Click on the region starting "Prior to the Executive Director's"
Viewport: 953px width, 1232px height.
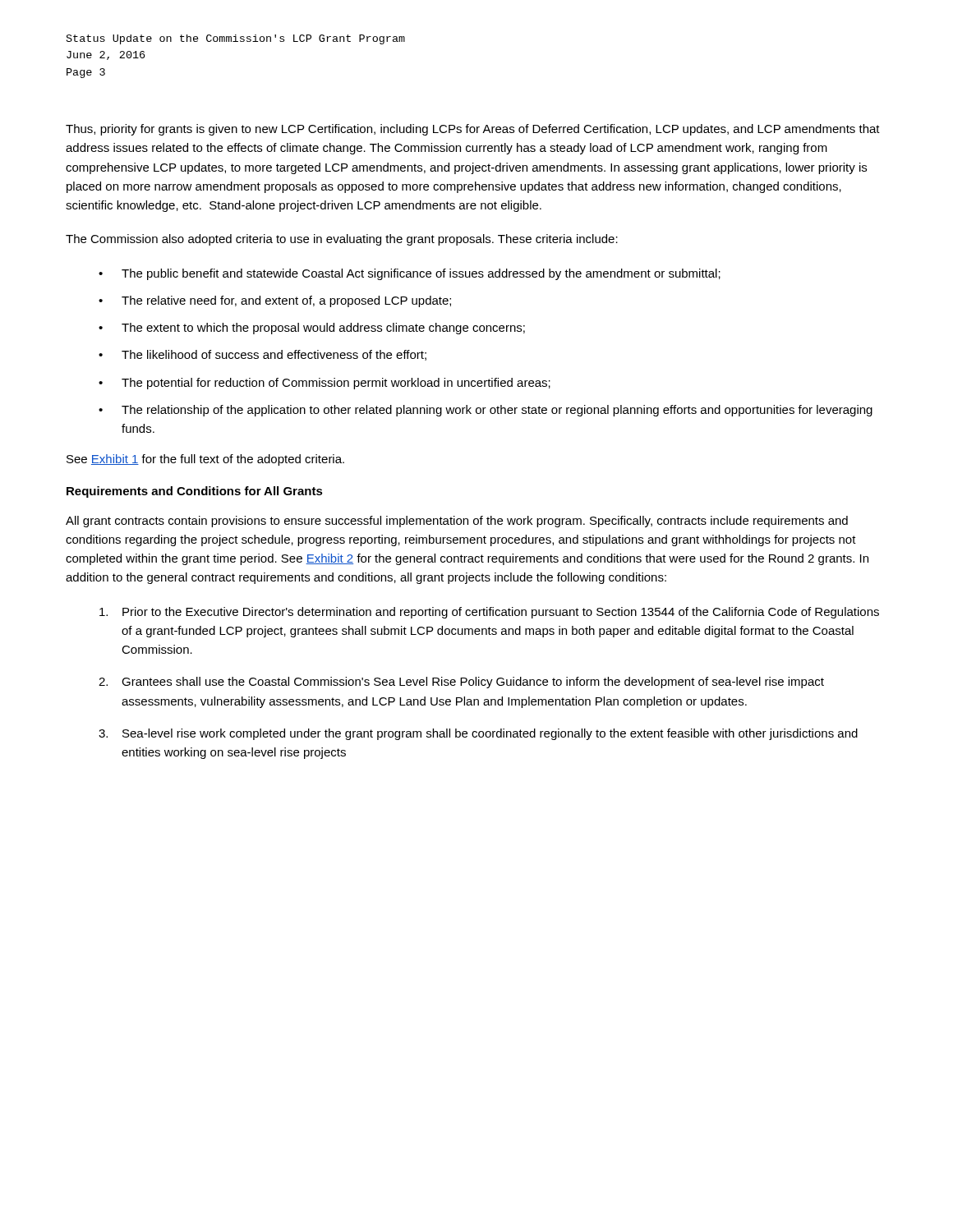point(493,630)
